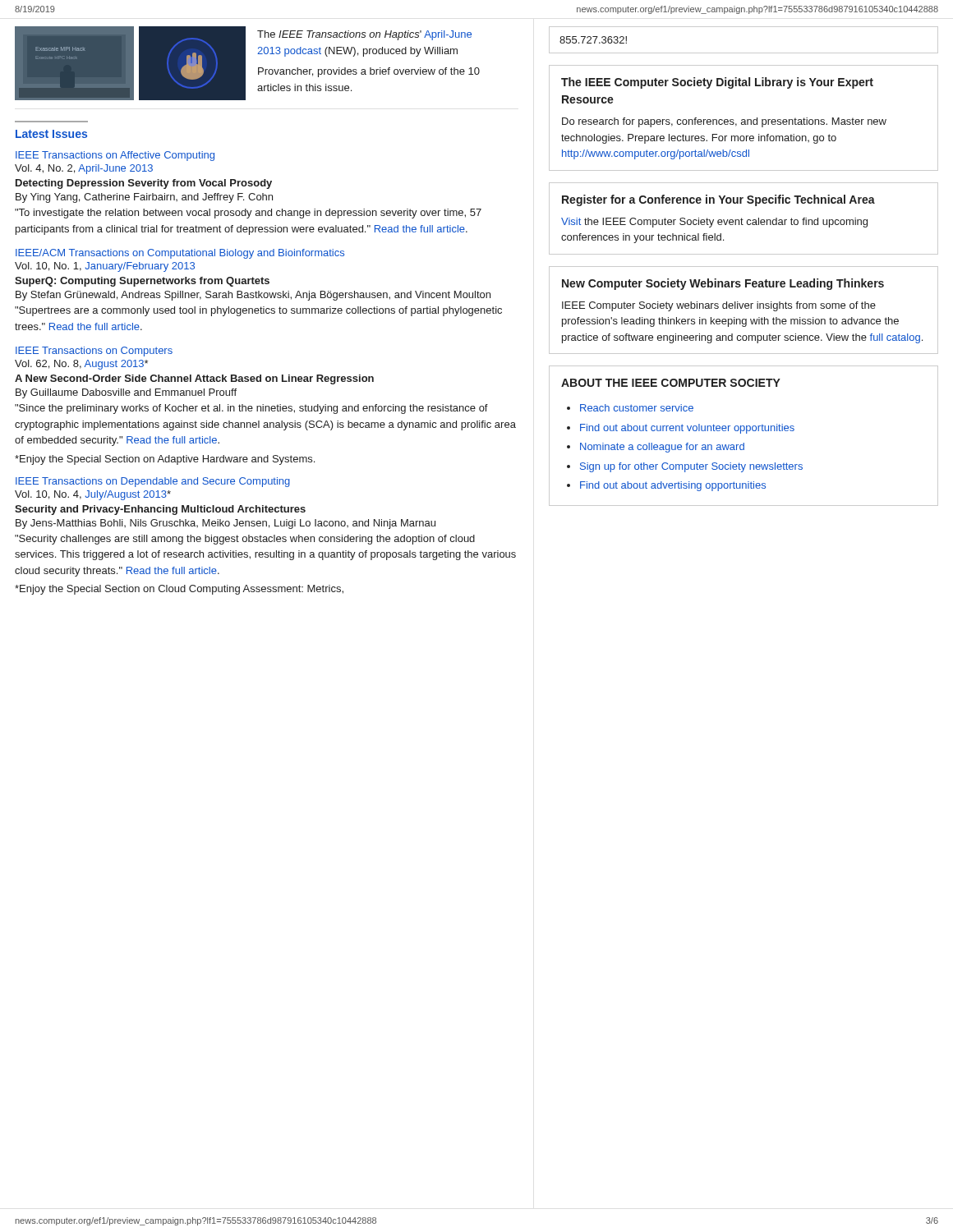Click on the text that says "IEEE Transactions on Computers"
Screen dimensions: 1232x953
(x=94, y=350)
